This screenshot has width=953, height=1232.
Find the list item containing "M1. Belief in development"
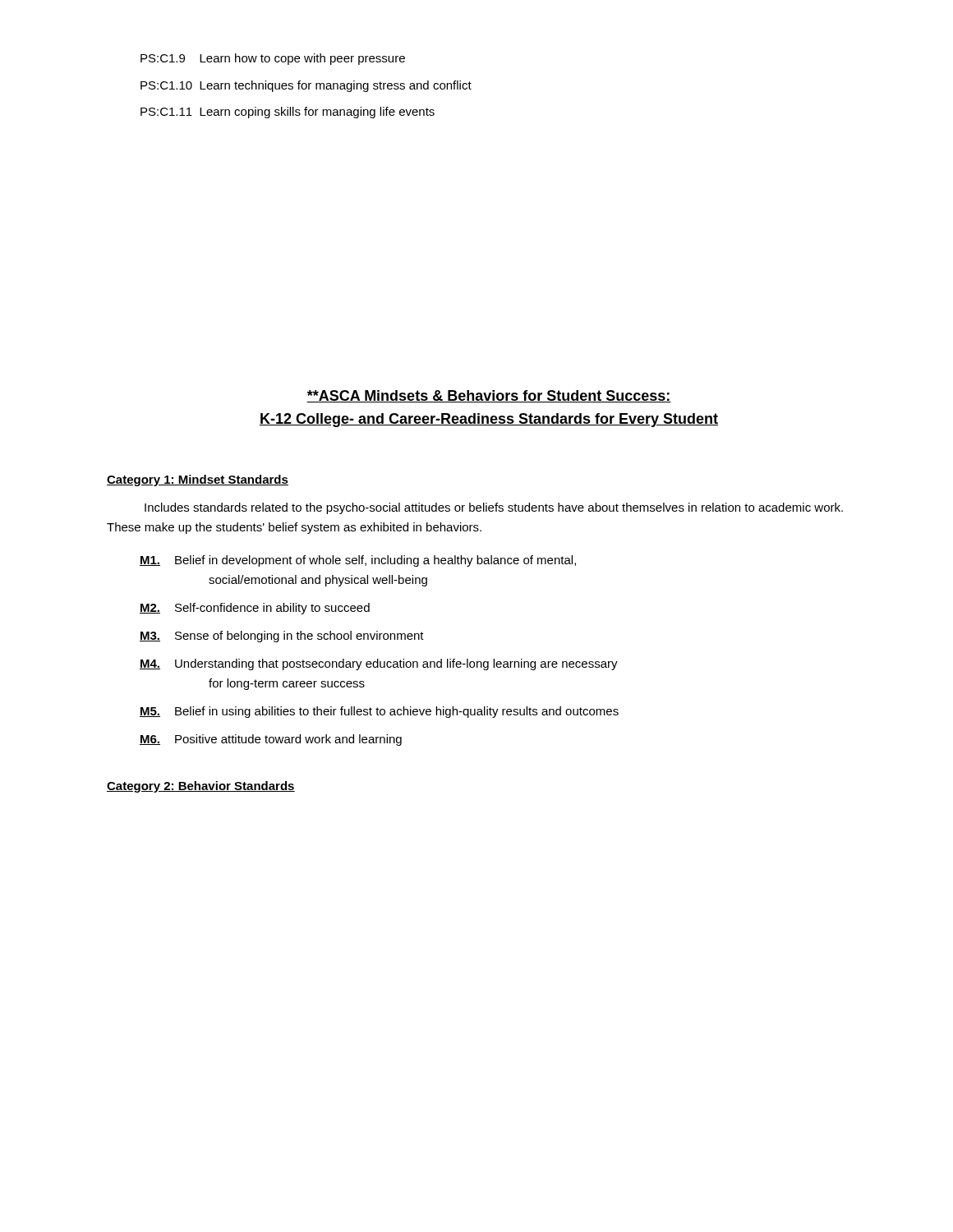505,570
